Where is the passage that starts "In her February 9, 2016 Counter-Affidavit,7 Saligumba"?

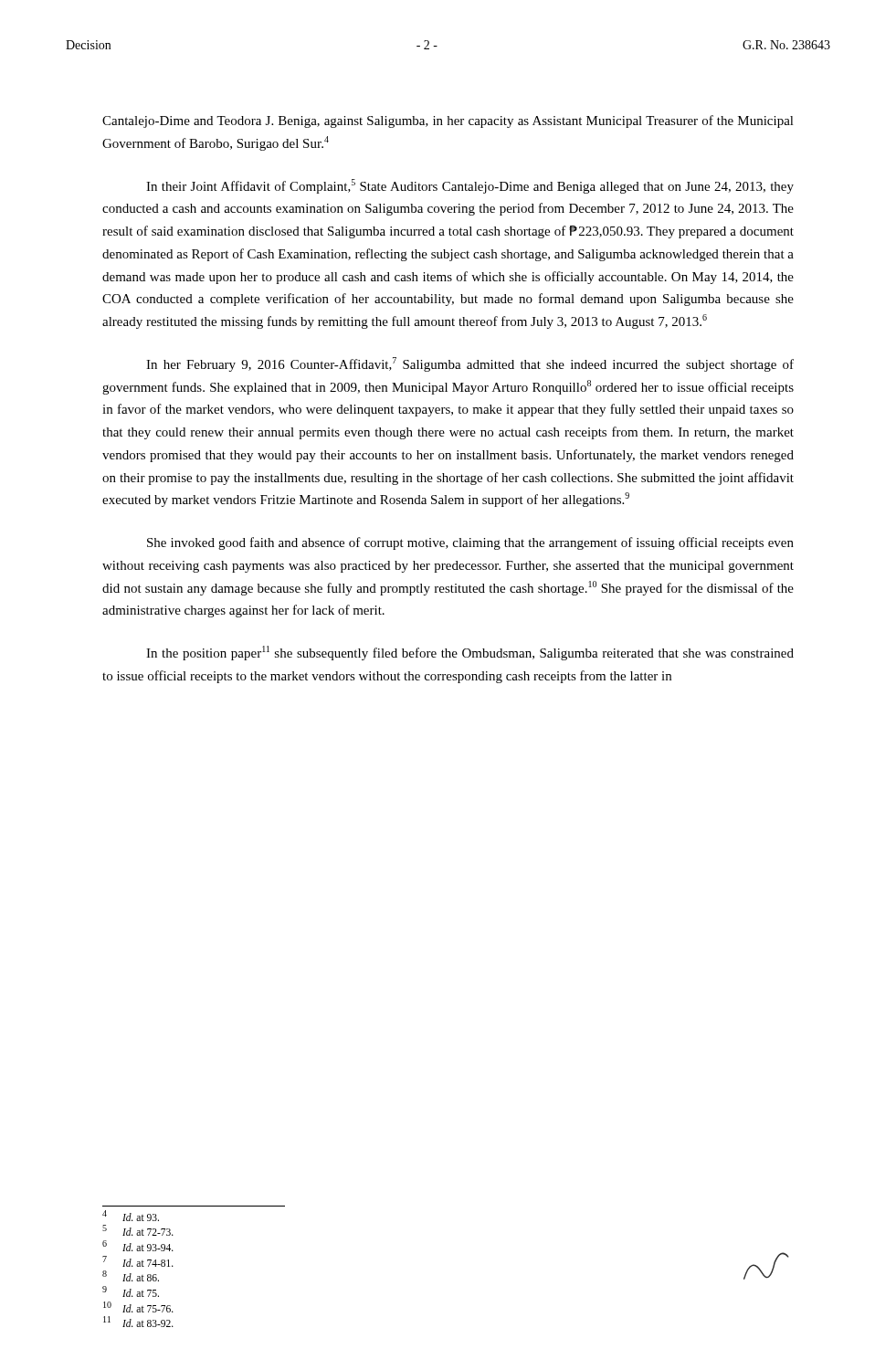pyautogui.click(x=448, y=432)
